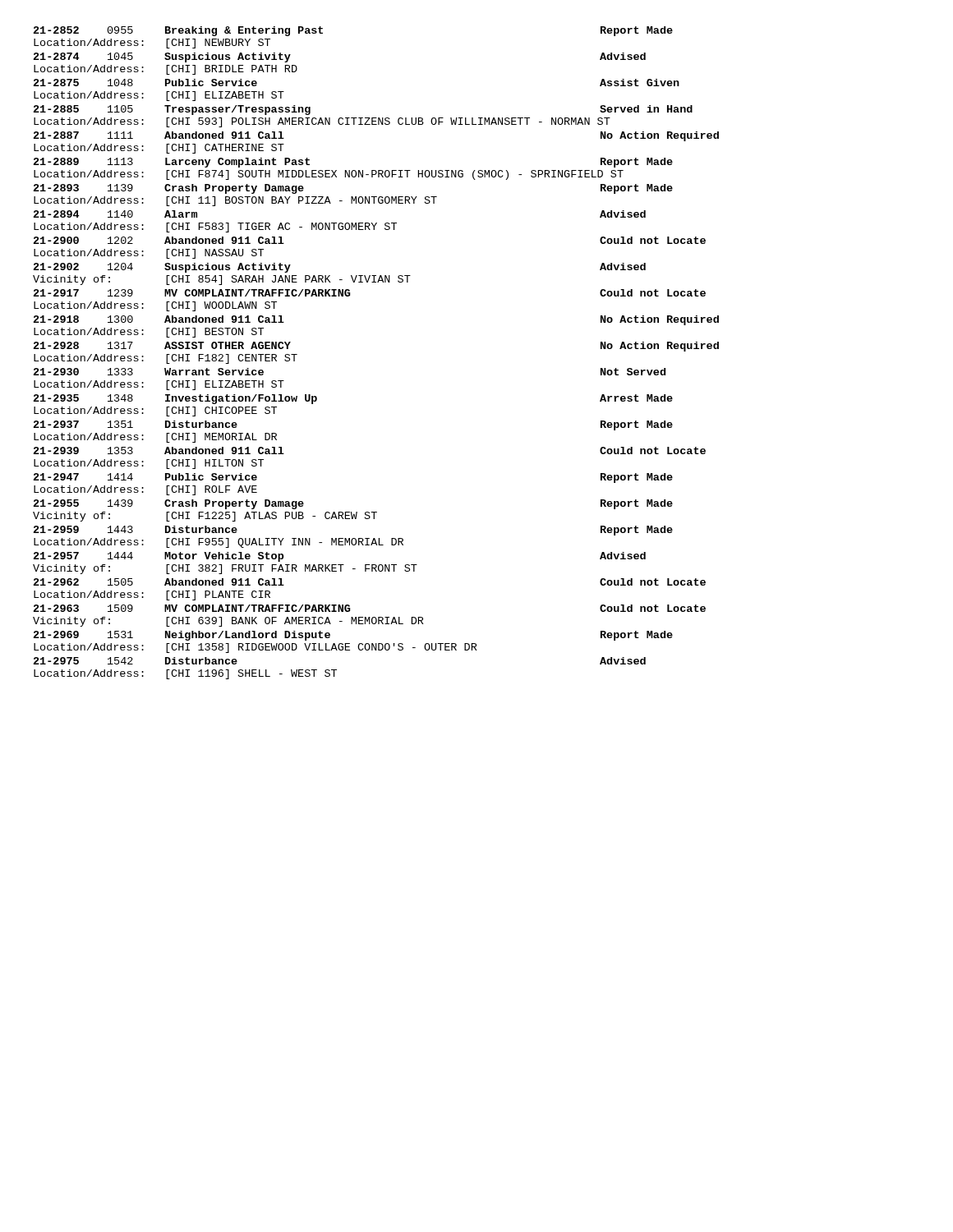Locate the block of text that opens with "21-2947 1414 Public Service"

56,478
